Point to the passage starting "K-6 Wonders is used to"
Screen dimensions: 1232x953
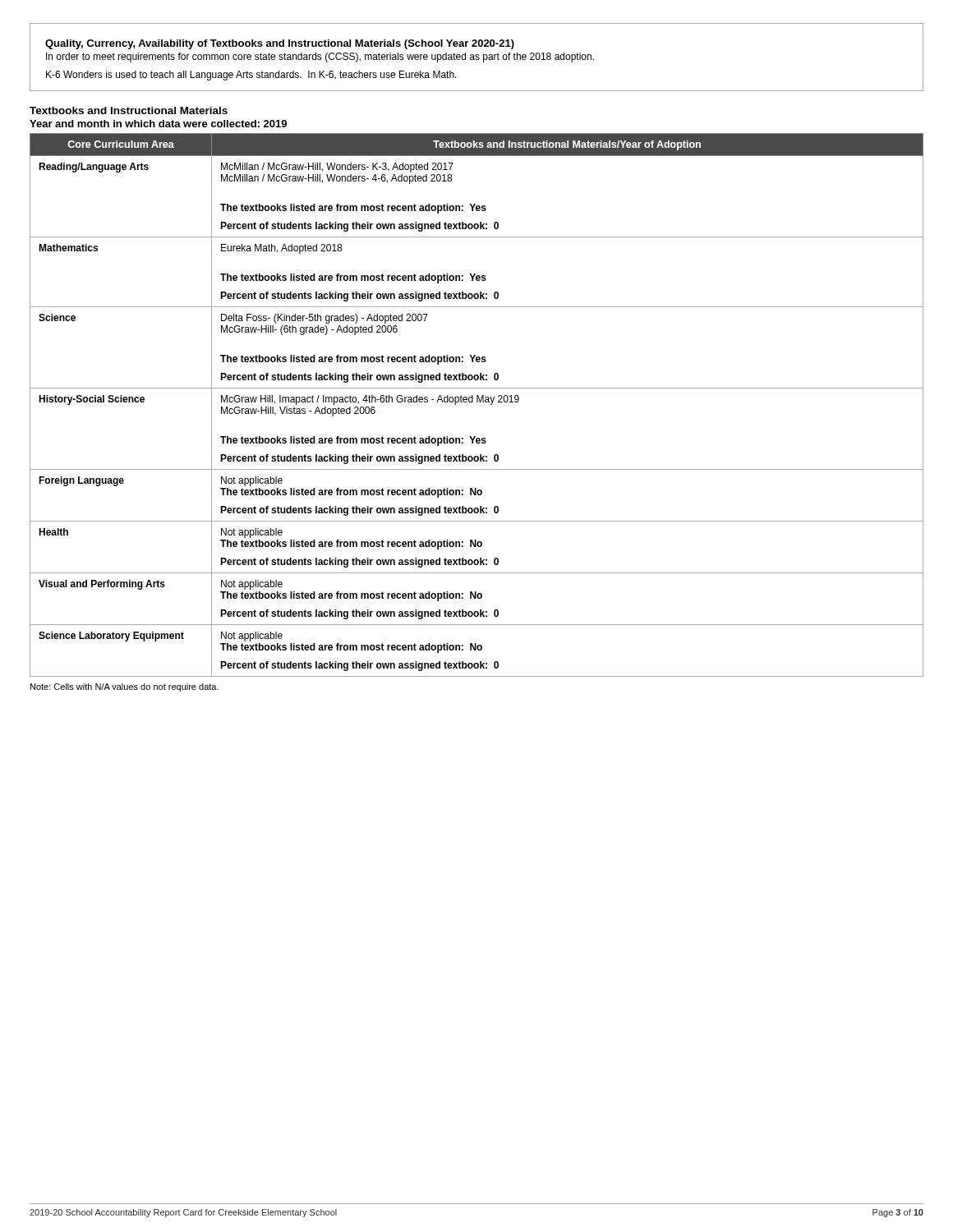(251, 76)
